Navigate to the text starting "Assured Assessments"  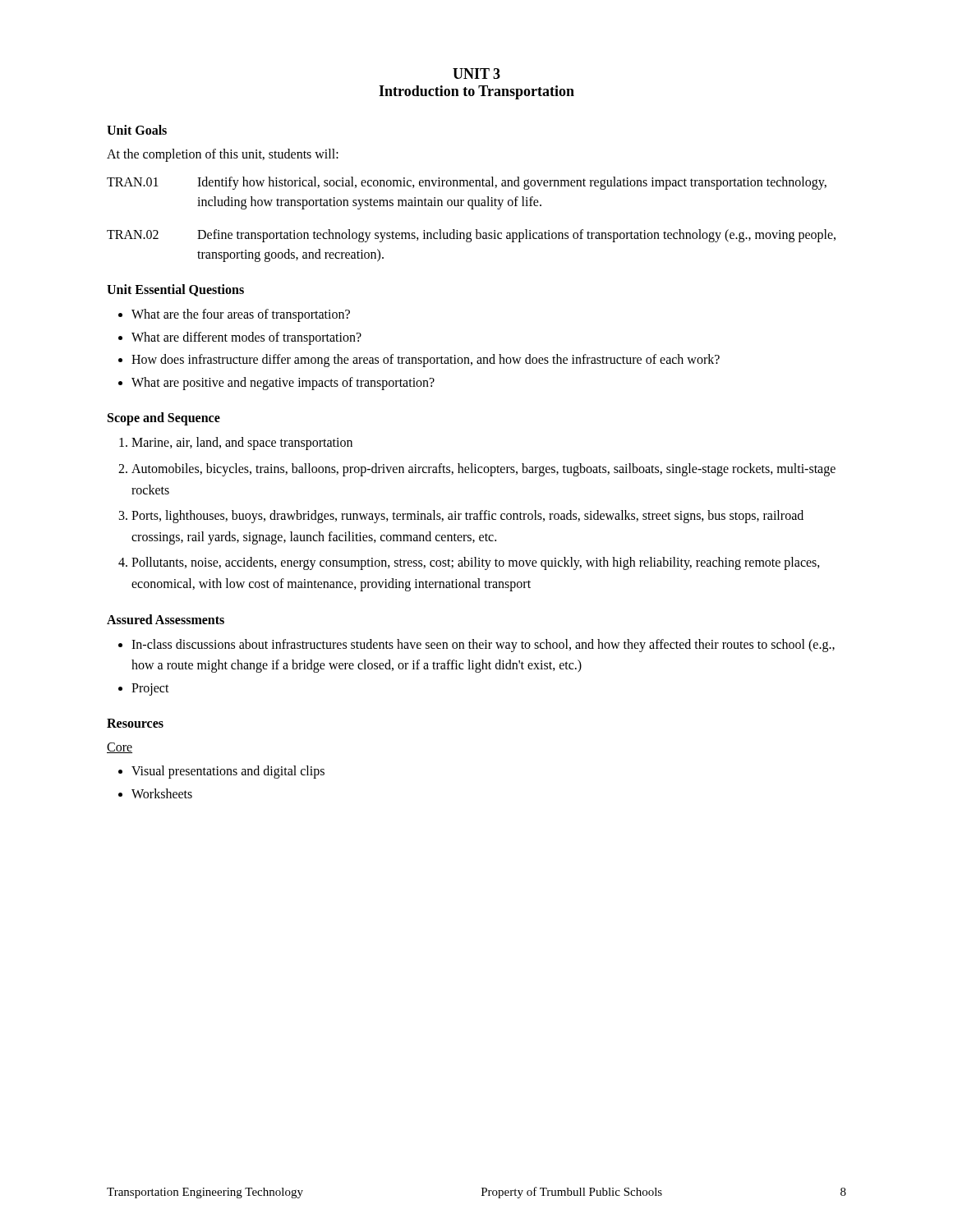(x=166, y=619)
